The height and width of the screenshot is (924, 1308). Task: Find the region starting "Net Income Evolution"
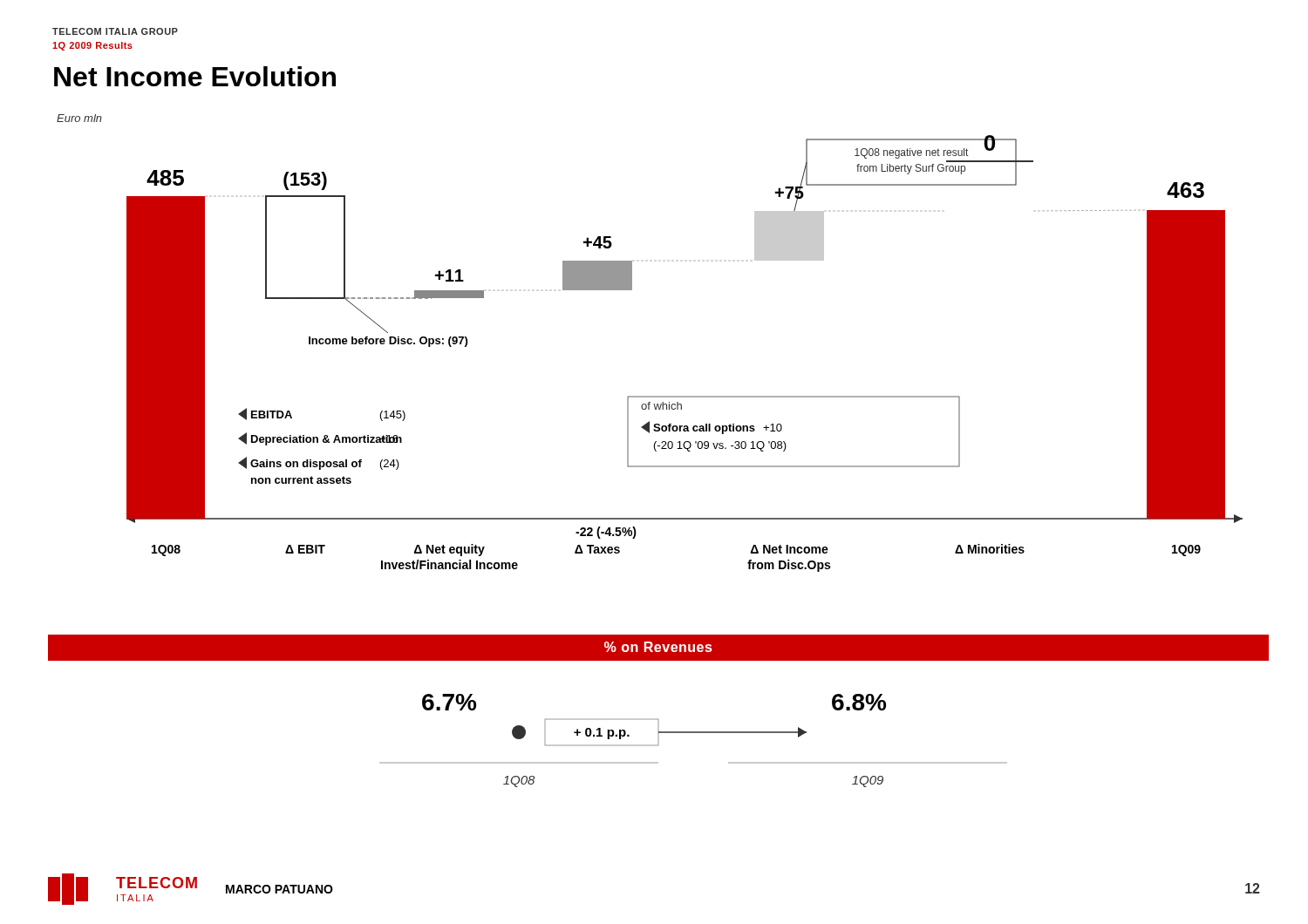coord(195,77)
